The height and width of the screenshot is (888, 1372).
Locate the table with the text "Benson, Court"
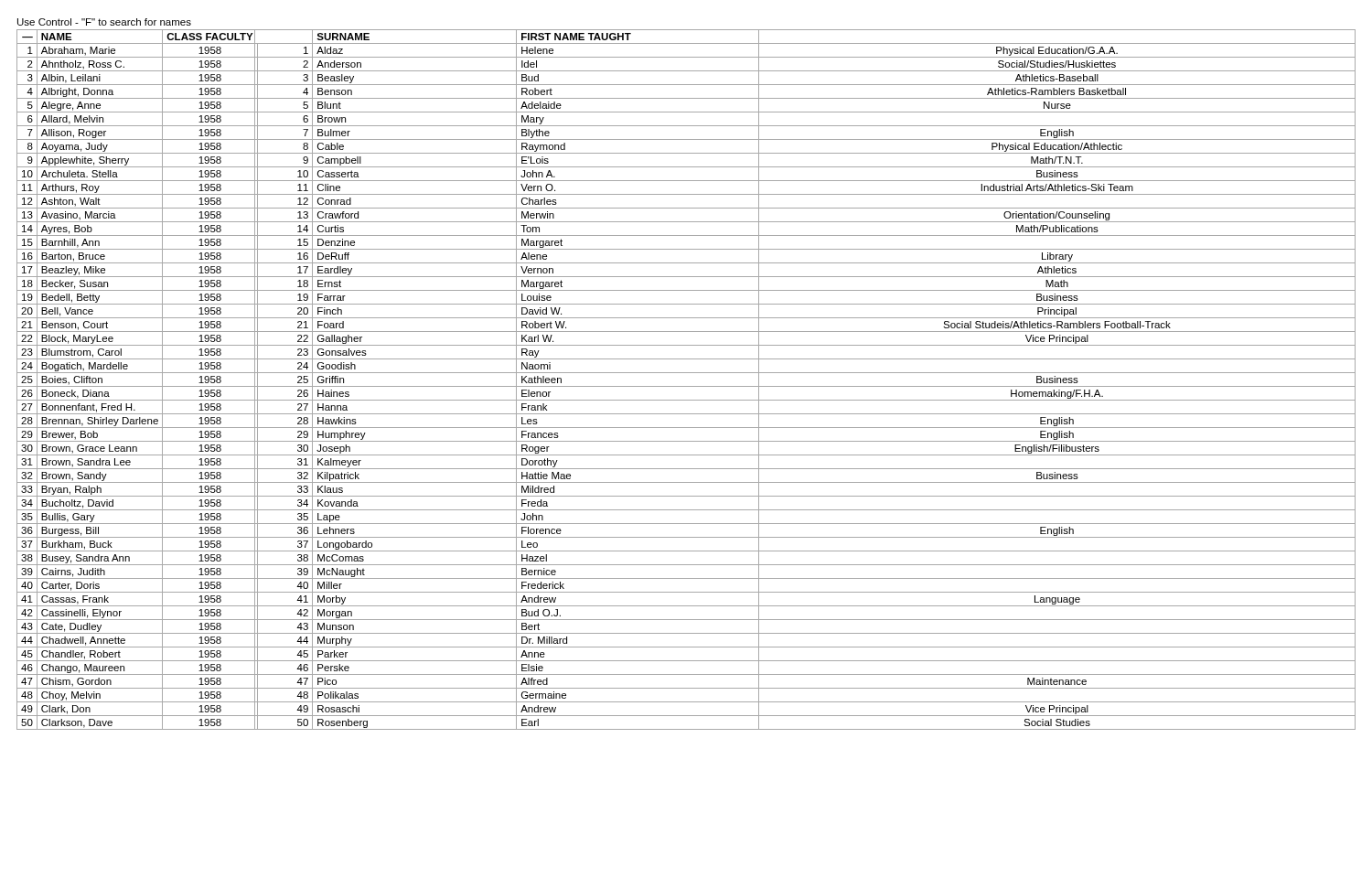tap(135, 380)
